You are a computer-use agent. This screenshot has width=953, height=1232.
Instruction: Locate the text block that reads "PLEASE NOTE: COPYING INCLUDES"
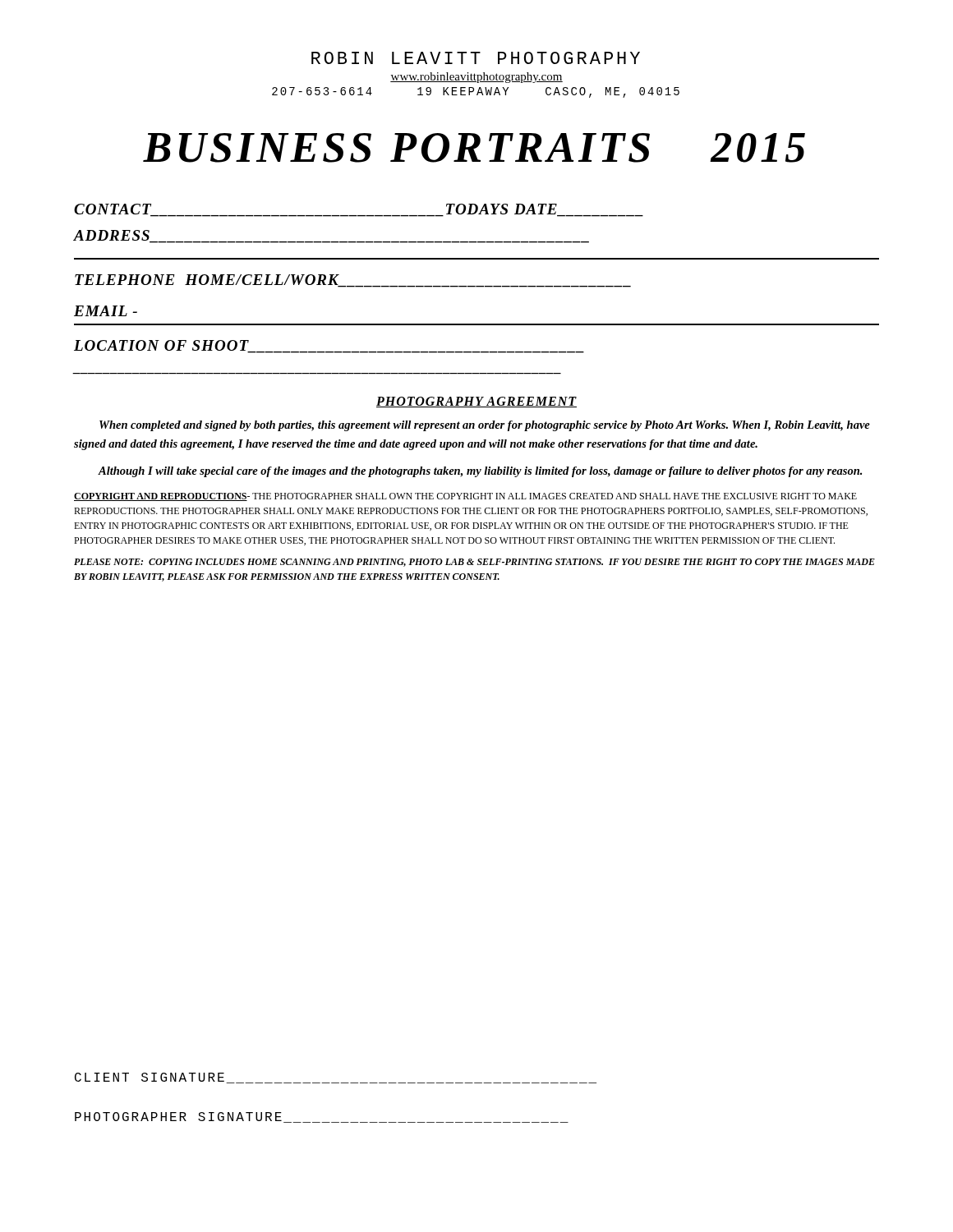click(x=474, y=569)
